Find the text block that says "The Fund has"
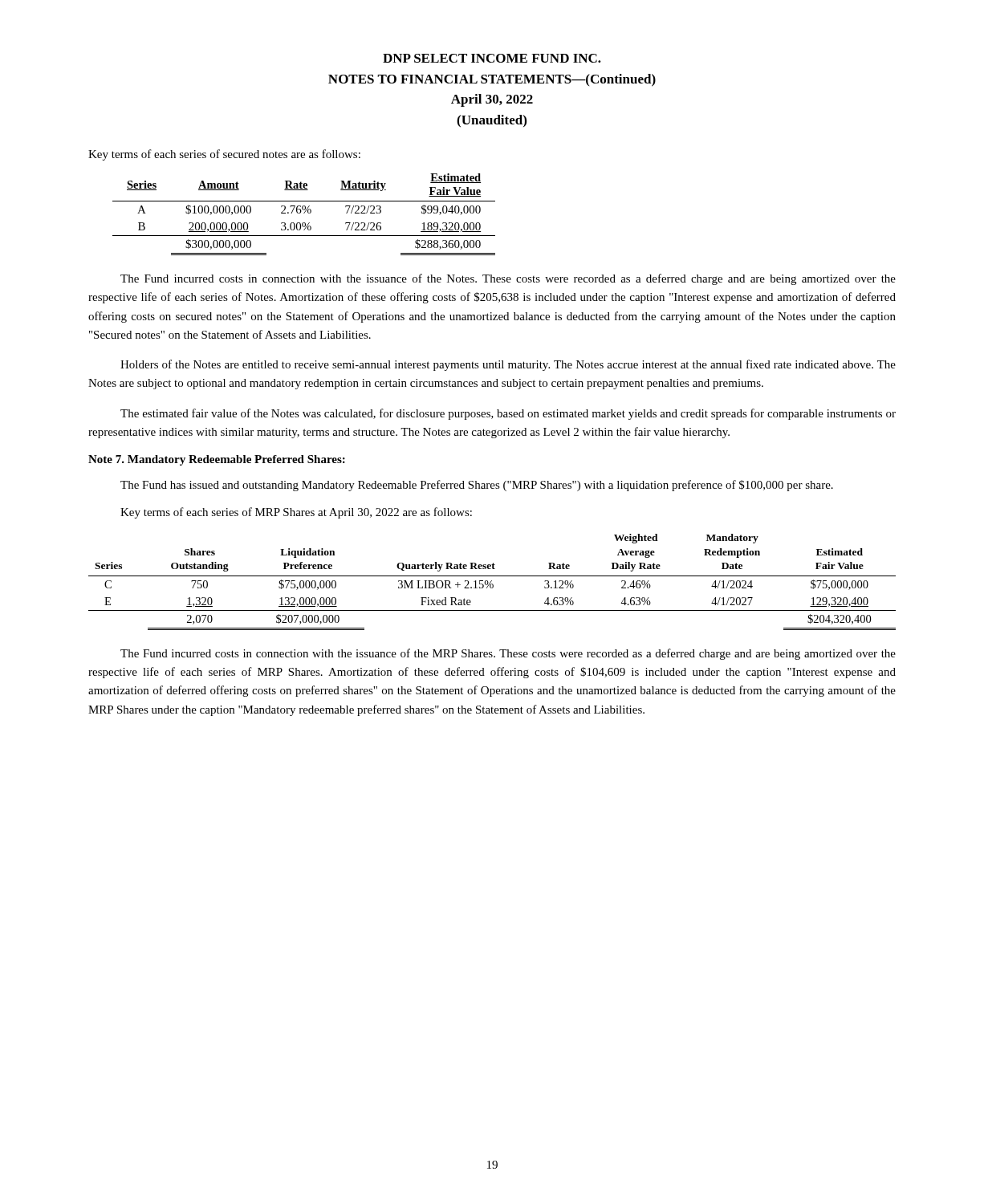Screen dimensions: 1204x984 [477, 485]
